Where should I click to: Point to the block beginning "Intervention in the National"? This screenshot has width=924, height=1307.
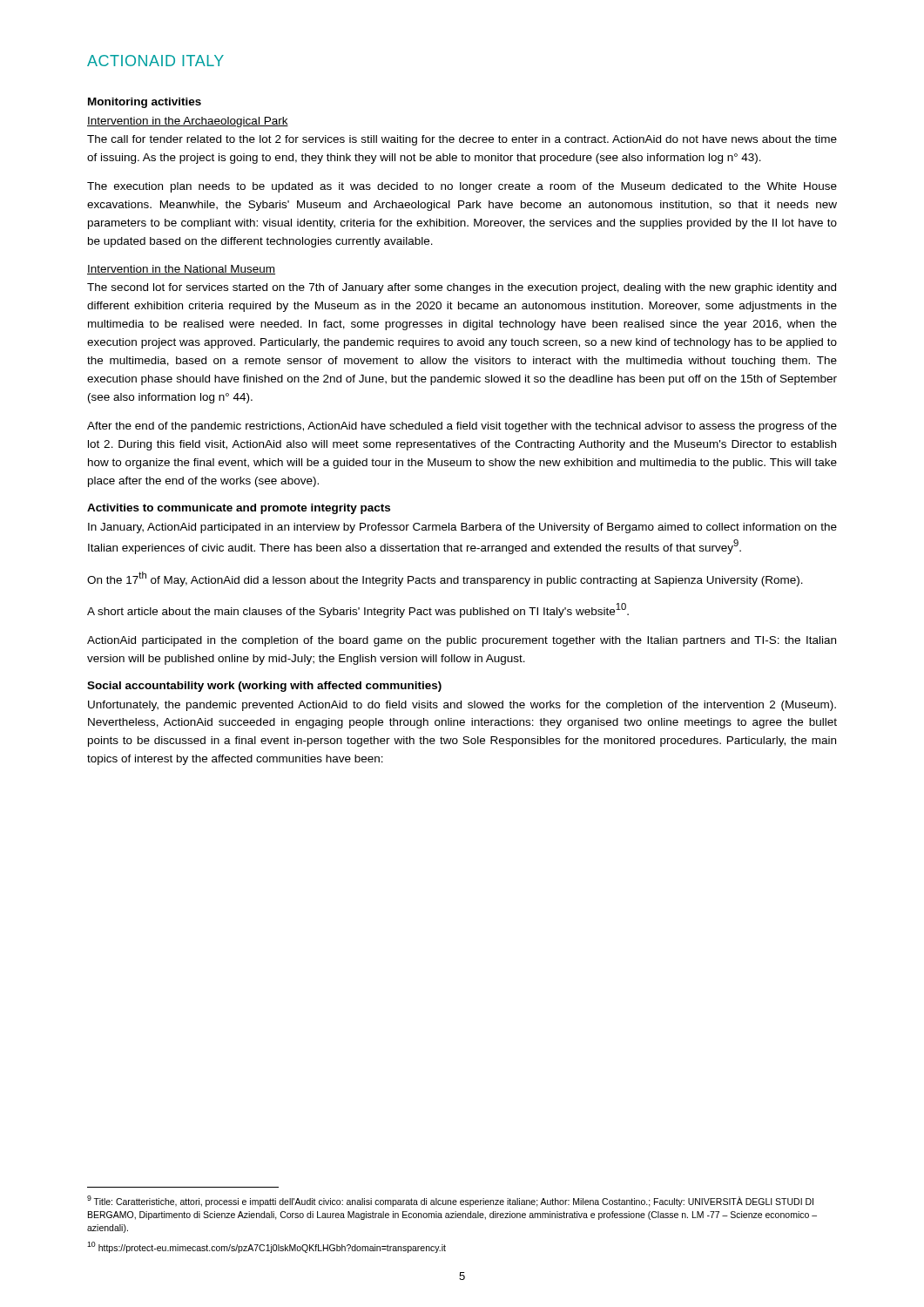pyautogui.click(x=181, y=269)
